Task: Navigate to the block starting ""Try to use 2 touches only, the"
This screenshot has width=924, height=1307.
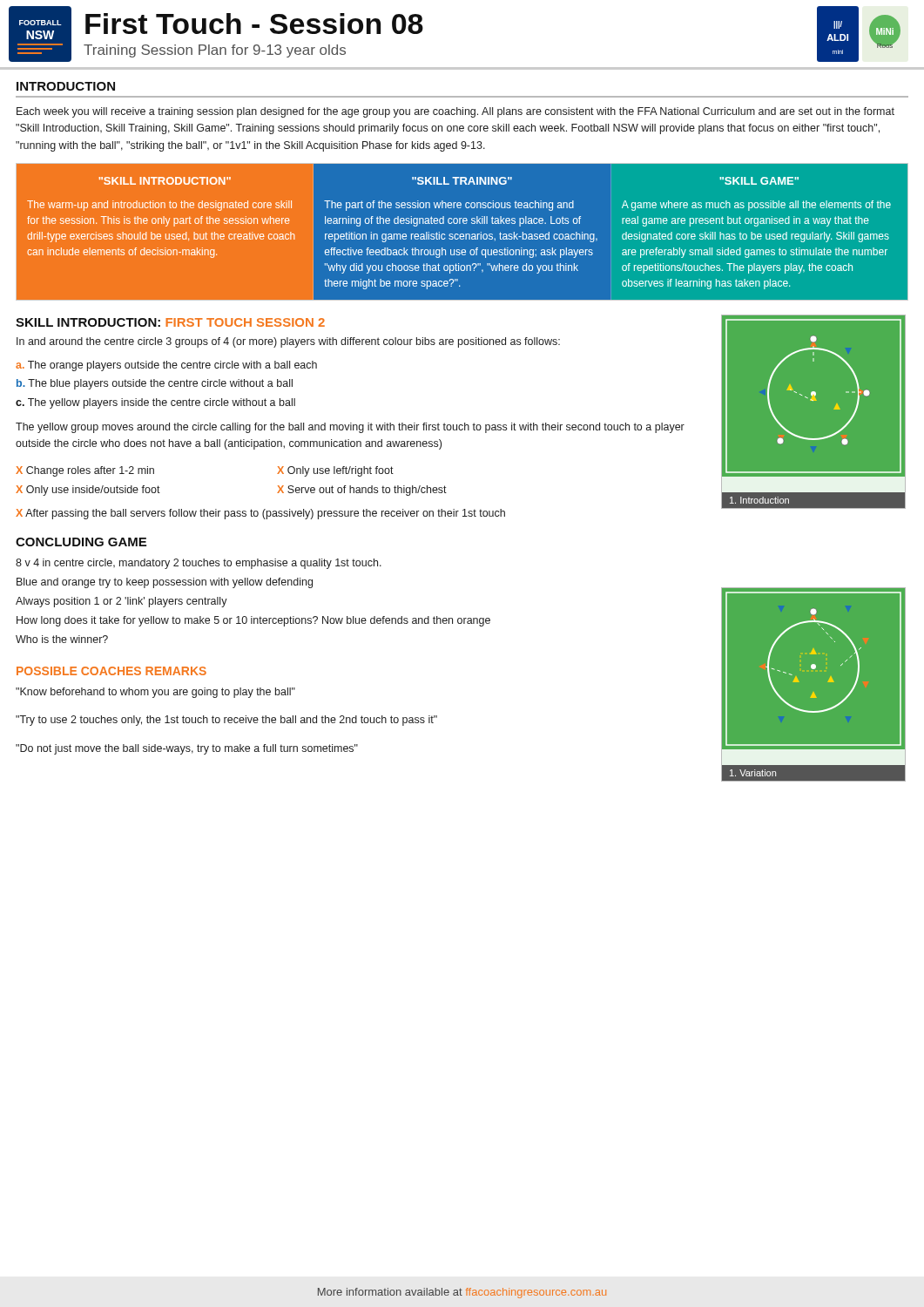Action: pos(227,720)
